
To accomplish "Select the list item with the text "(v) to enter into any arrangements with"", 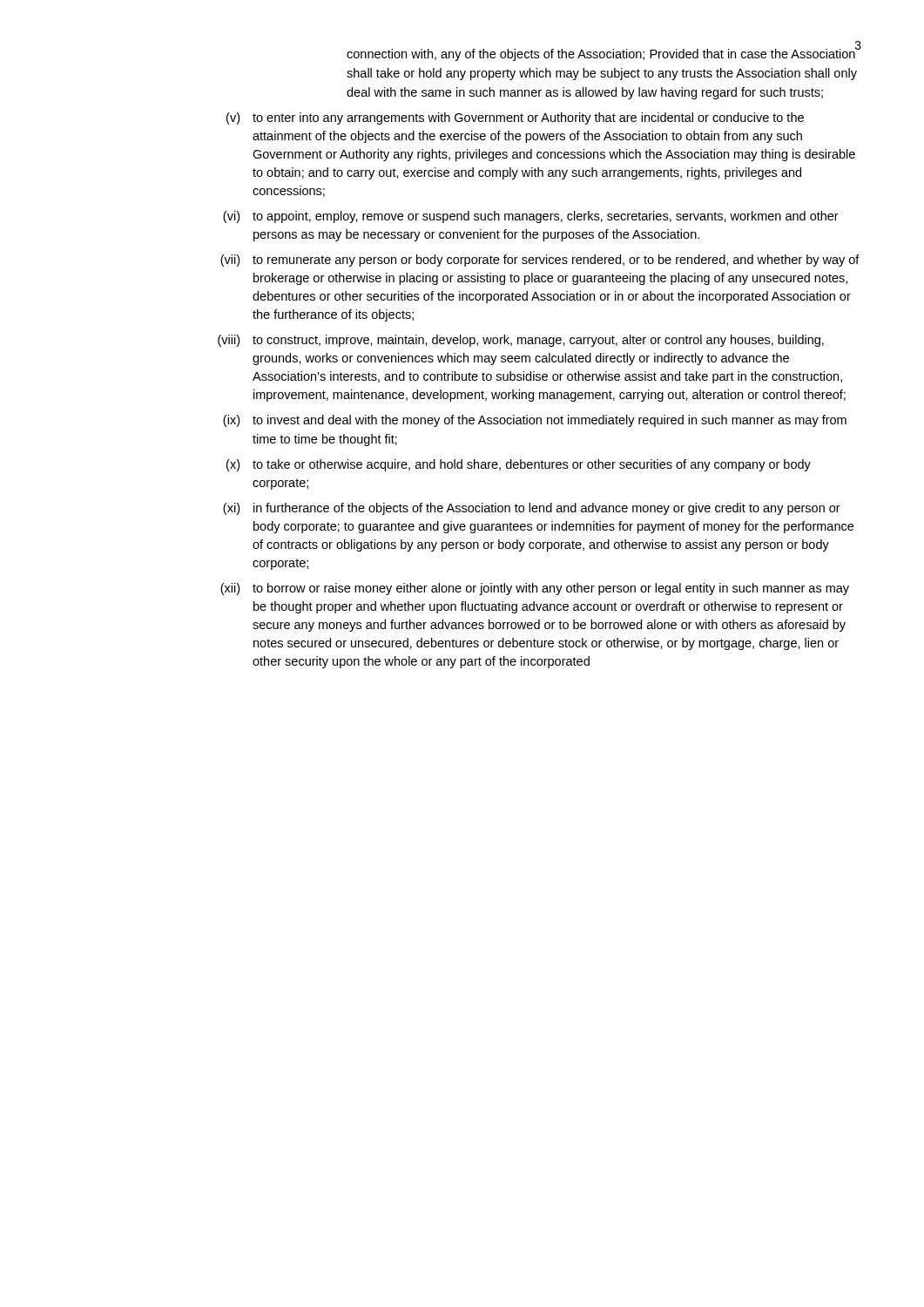I will pyautogui.click(x=531, y=155).
